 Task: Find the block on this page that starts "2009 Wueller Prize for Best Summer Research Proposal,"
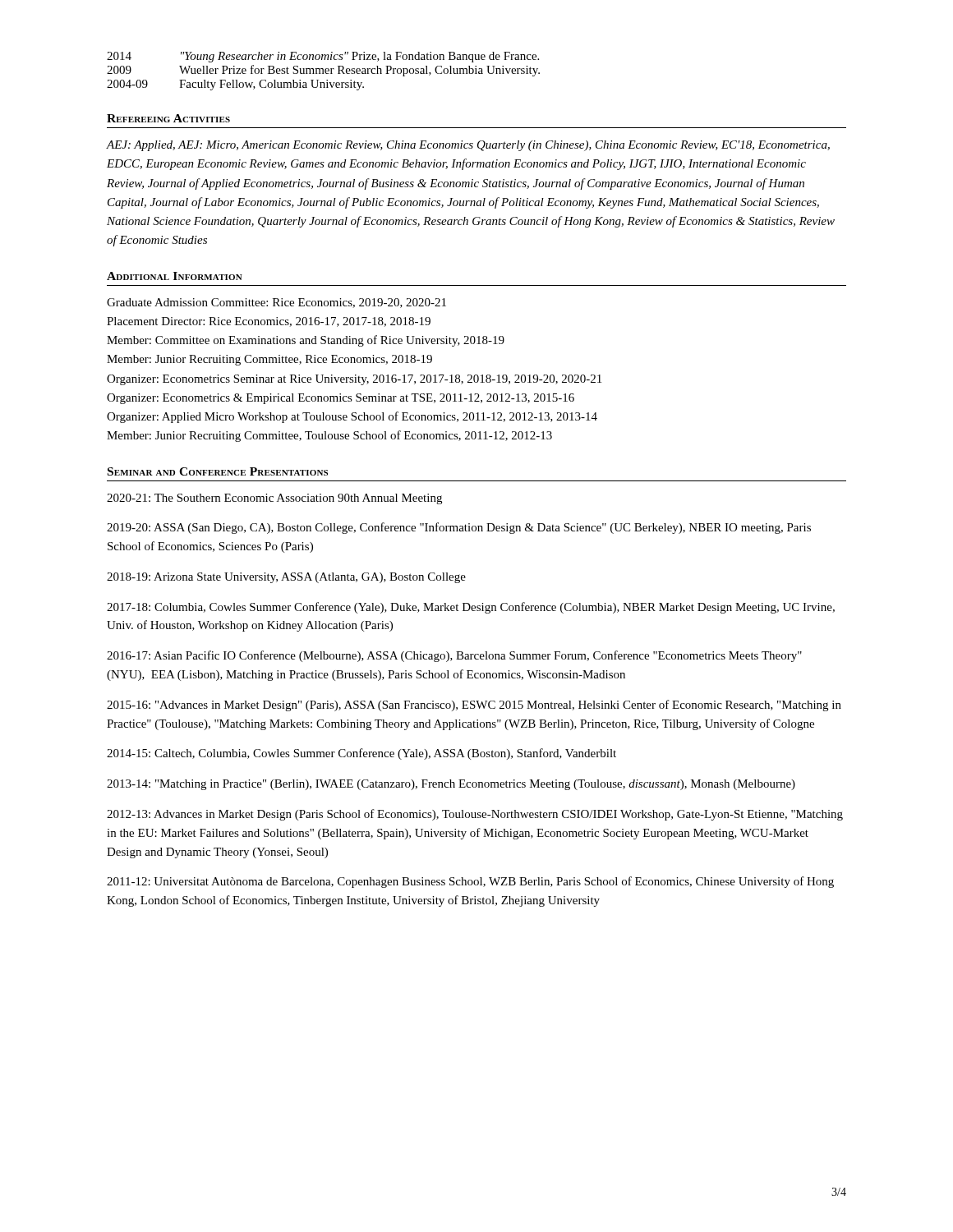324,70
